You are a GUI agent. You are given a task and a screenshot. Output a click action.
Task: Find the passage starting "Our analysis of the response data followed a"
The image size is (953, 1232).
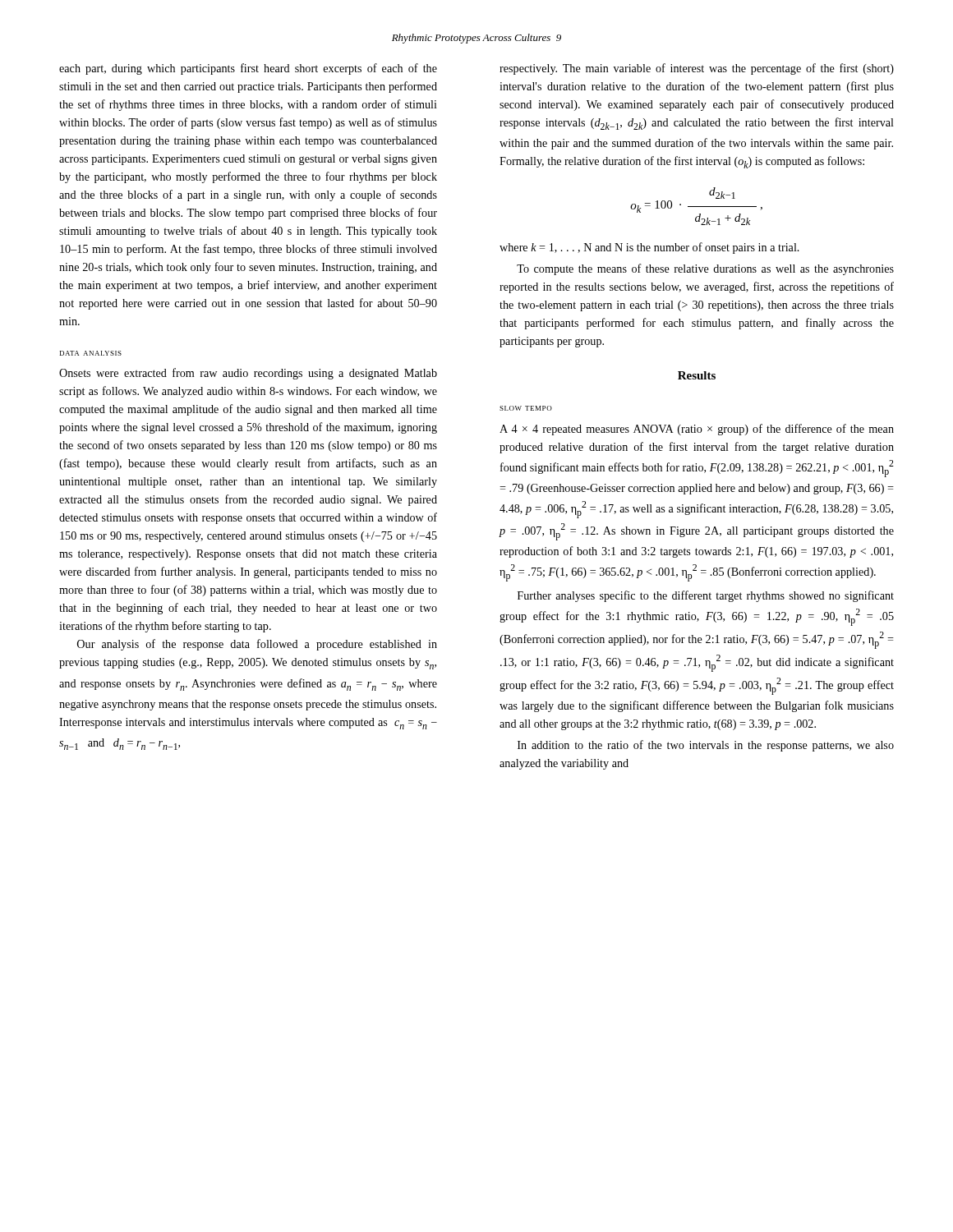tap(248, 695)
